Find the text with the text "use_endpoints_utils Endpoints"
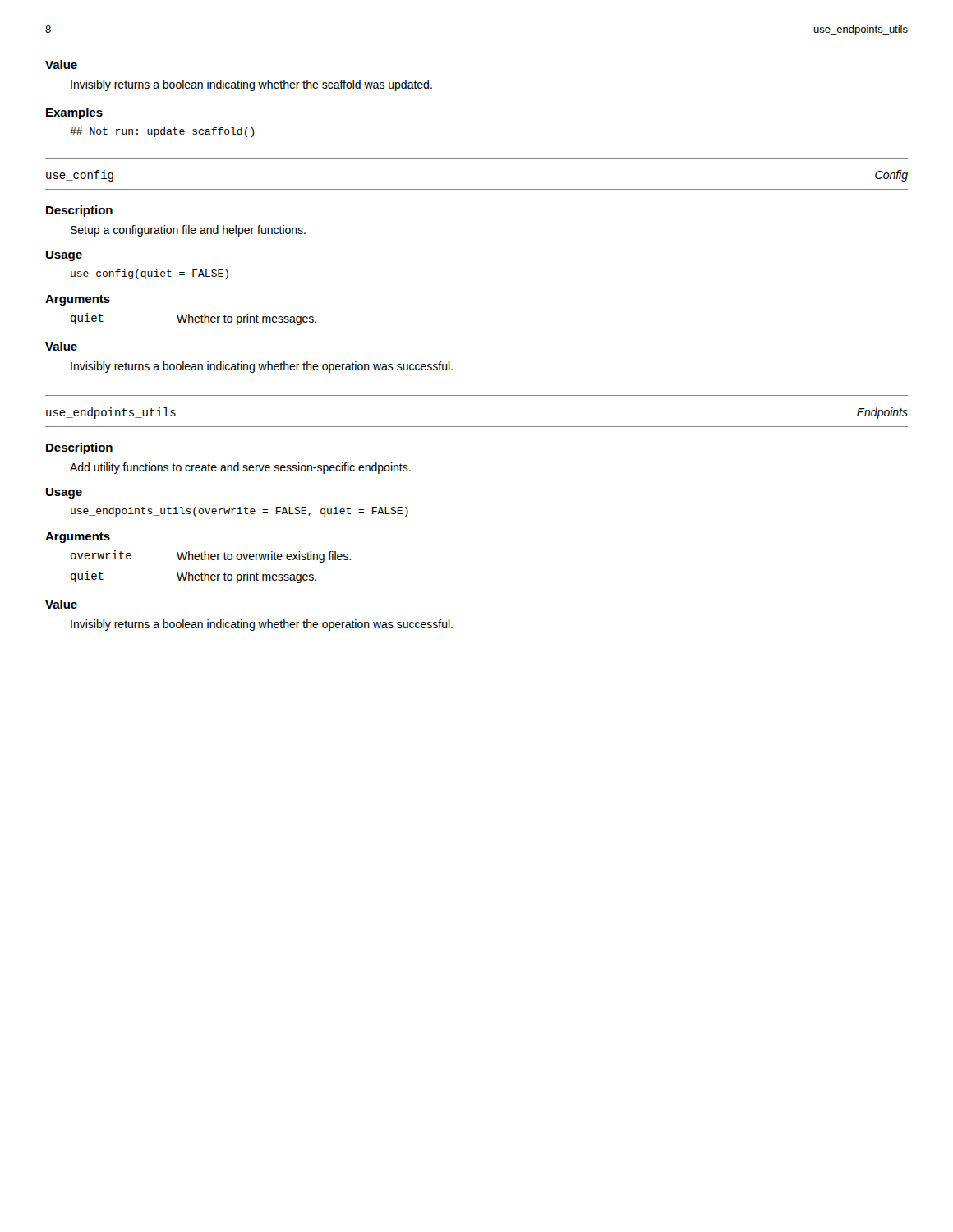This screenshot has width=953, height=1232. point(110,413)
